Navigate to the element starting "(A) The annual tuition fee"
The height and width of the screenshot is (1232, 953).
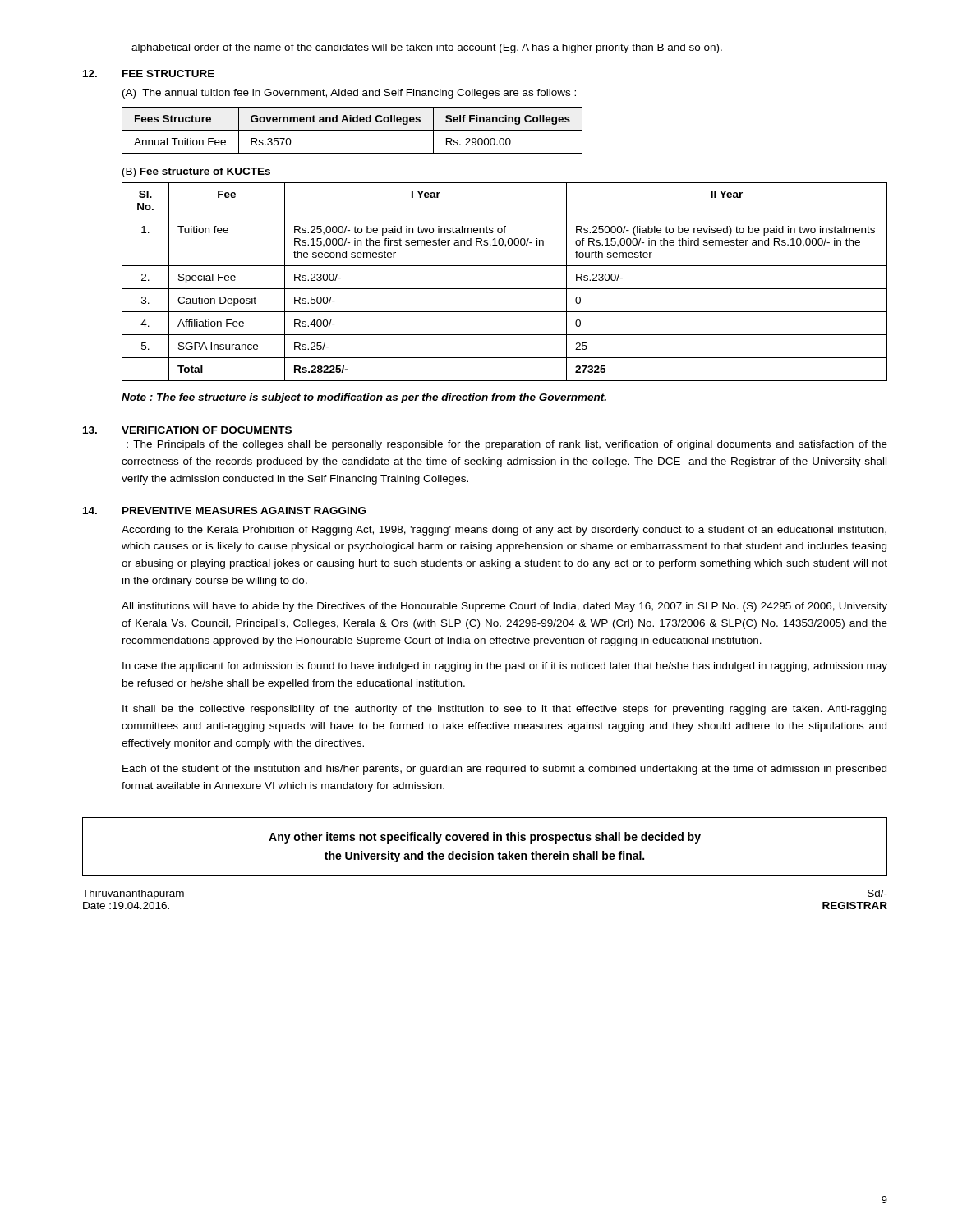[x=349, y=93]
